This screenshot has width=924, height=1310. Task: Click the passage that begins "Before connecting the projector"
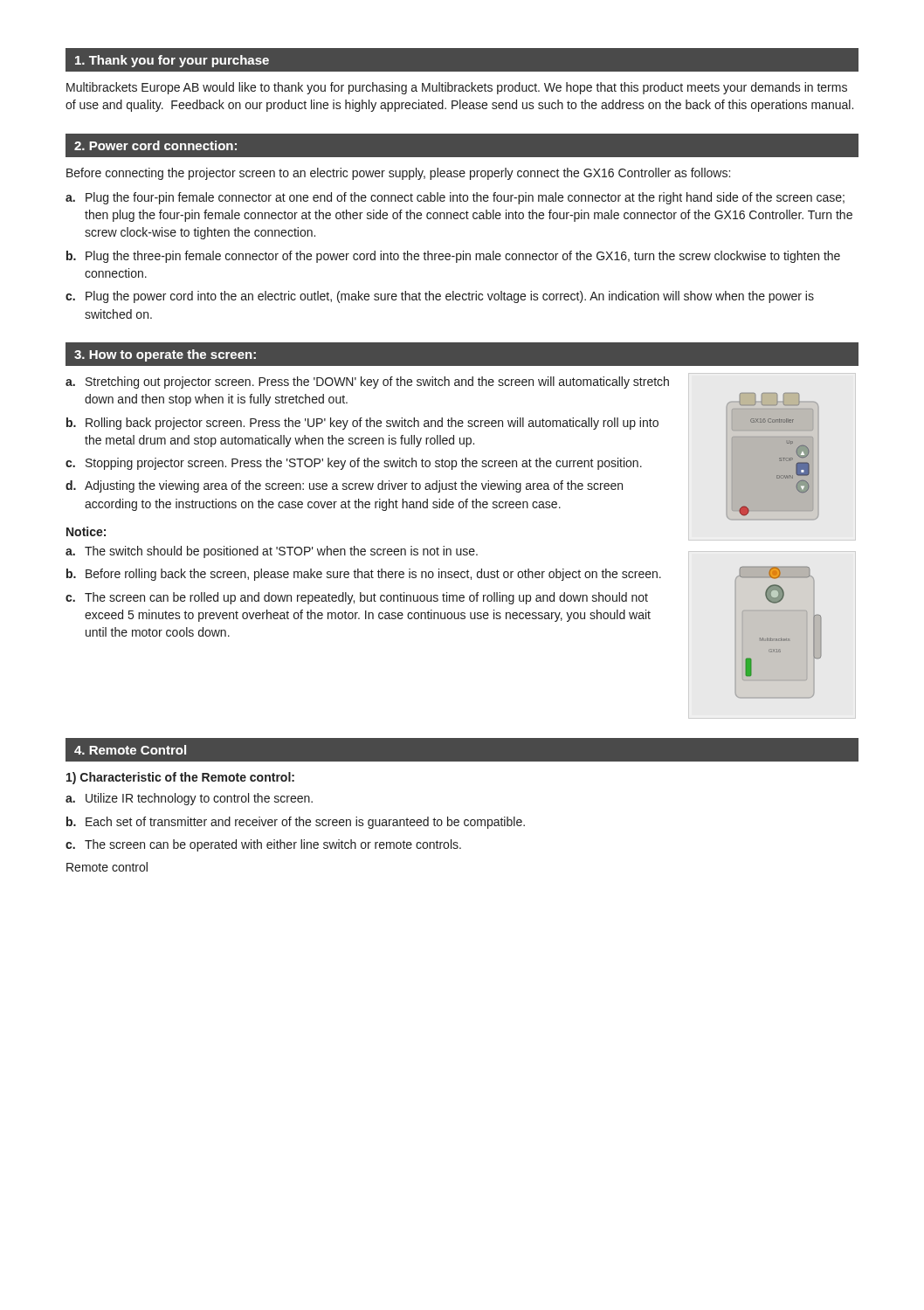(398, 173)
